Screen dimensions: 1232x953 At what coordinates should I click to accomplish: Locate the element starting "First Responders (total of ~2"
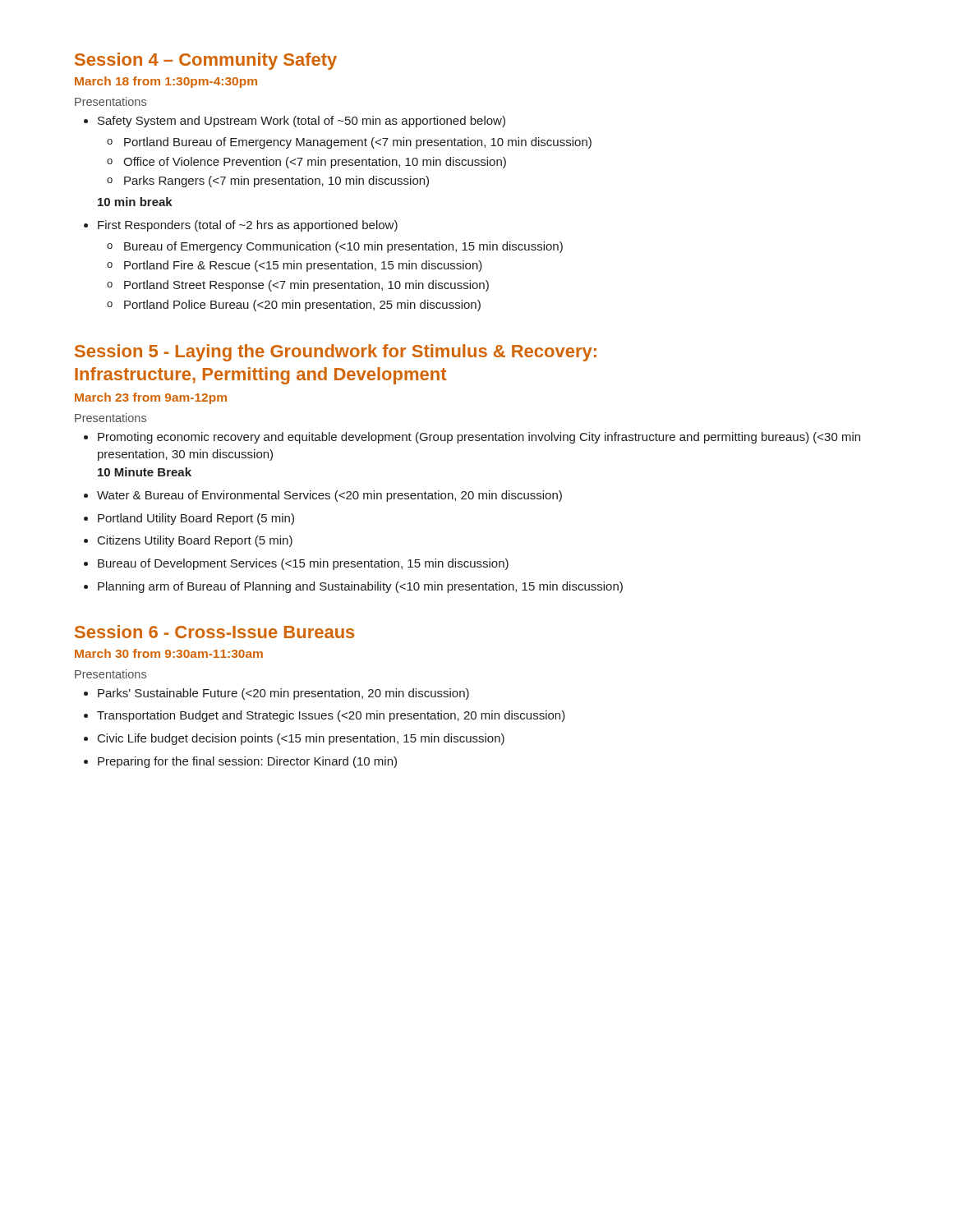[488, 265]
